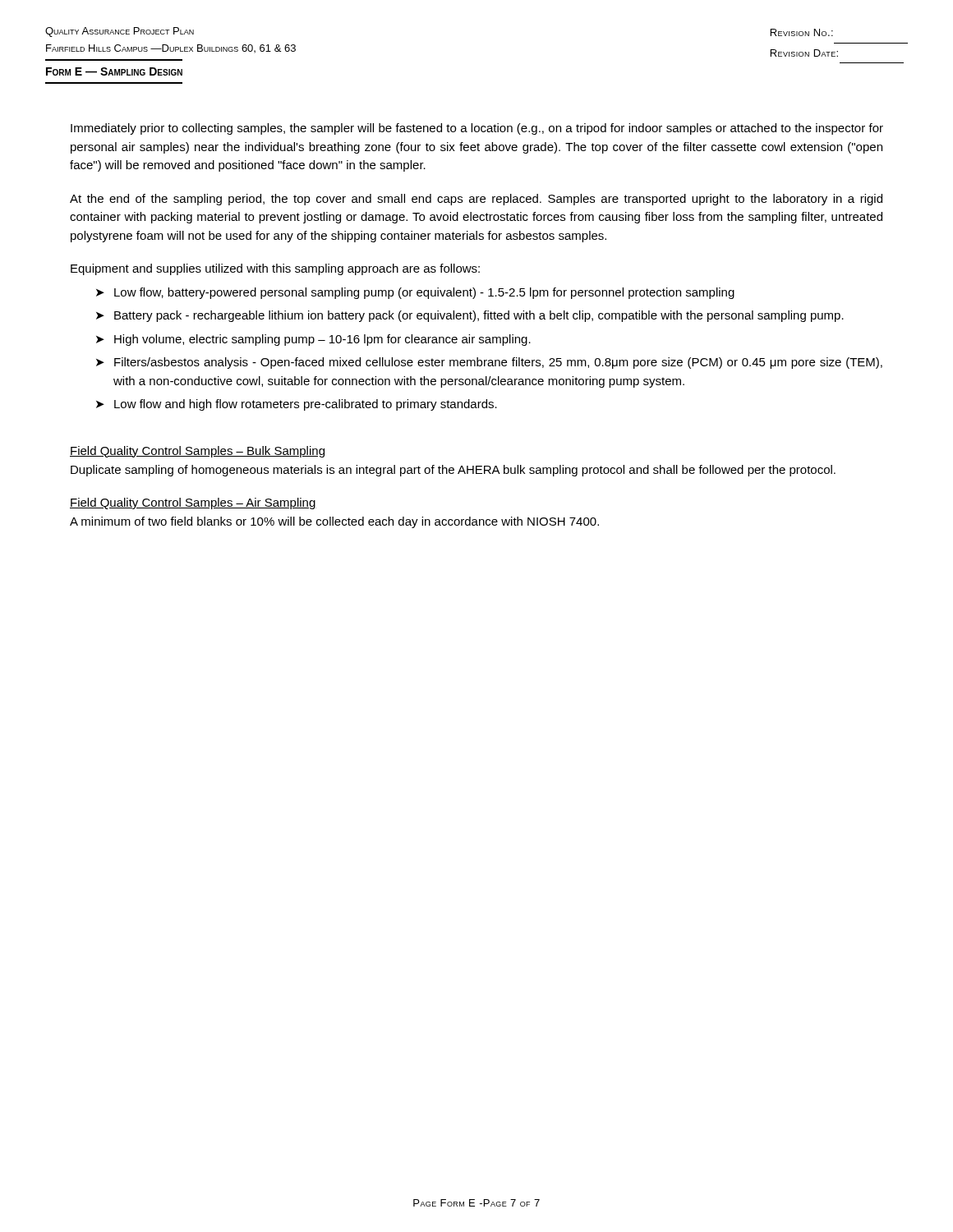Click the passage that begins "Equipment and supplies utilized with this sampling"
This screenshot has height=1232, width=953.
275,268
